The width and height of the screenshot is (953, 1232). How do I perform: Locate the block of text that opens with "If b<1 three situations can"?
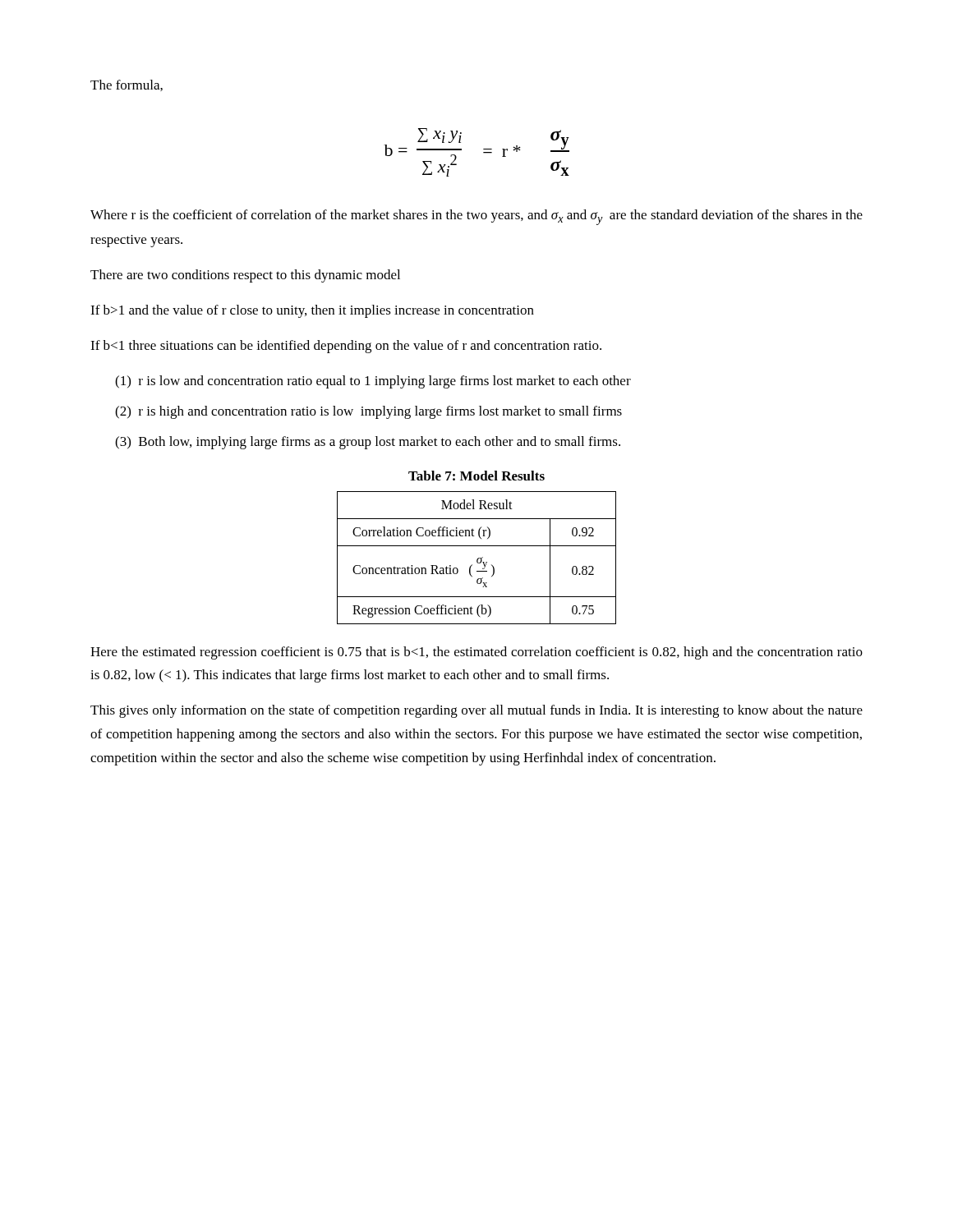pyautogui.click(x=346, y=346)
